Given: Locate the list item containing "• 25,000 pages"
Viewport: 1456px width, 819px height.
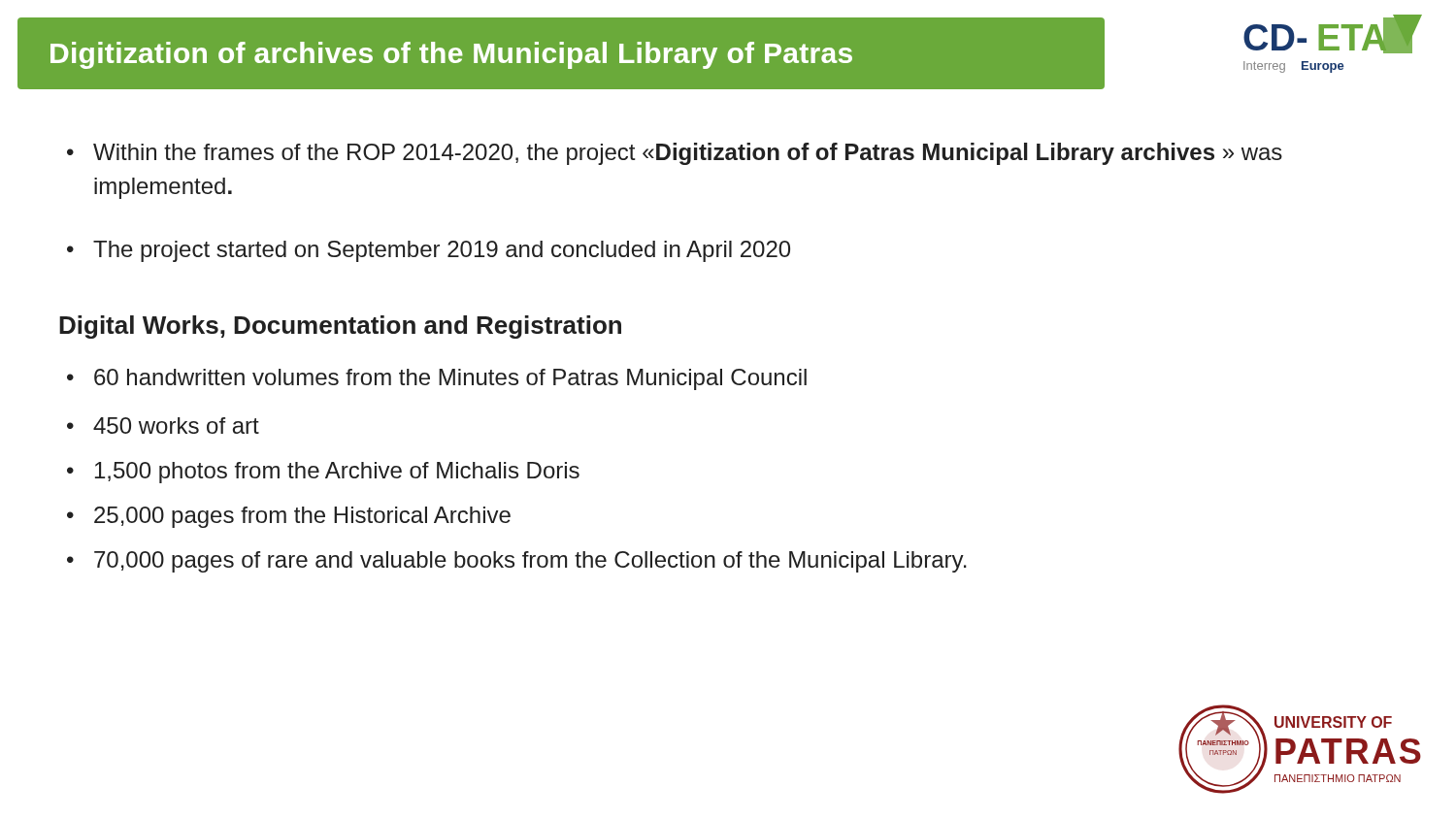Looking at the screenshot, I should tap(289, 515).
